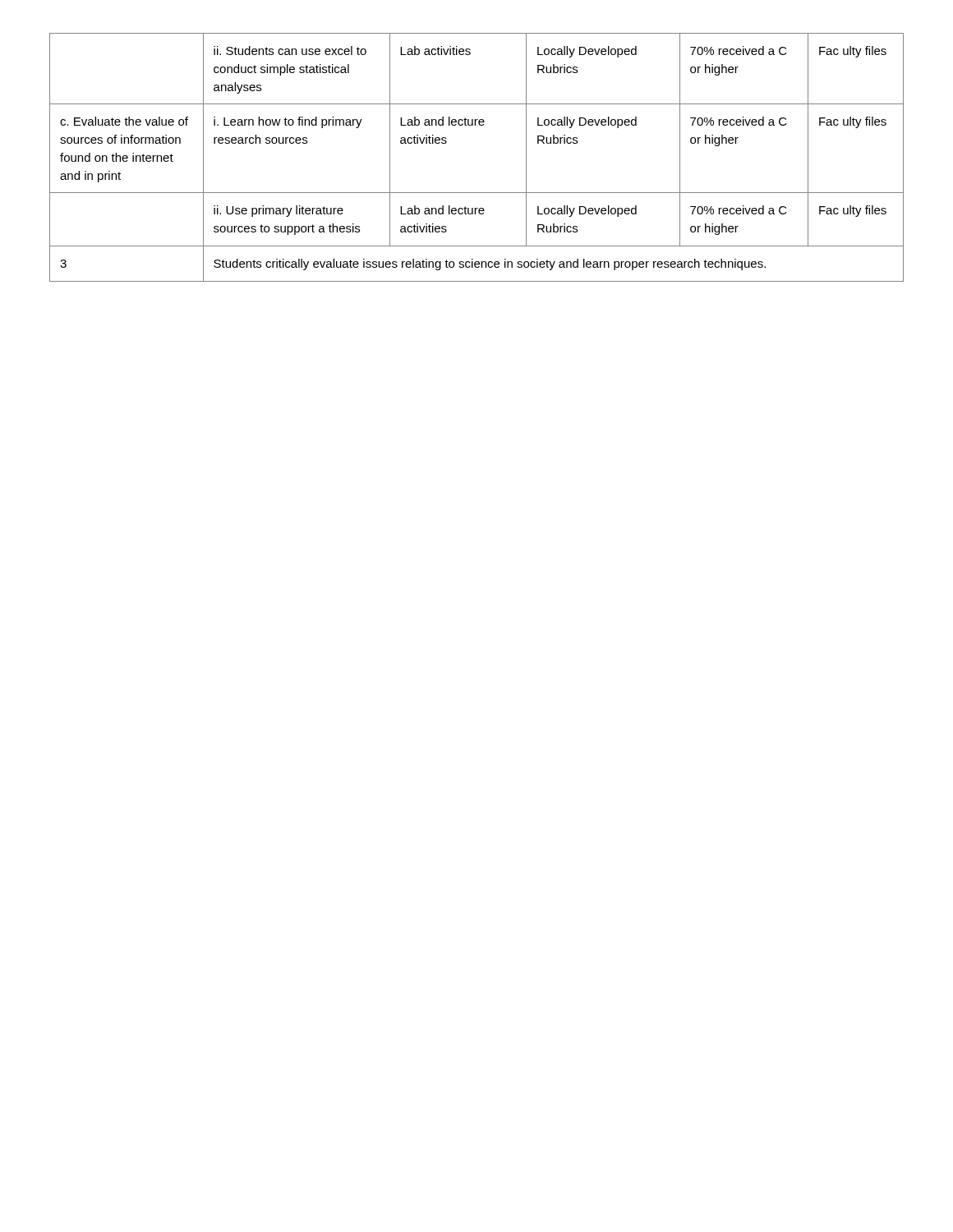The height and width of the screenshot is (1232, 953).
Task: Select the table that reads "ii. Students can use excel"
Action: coord(476,157)
